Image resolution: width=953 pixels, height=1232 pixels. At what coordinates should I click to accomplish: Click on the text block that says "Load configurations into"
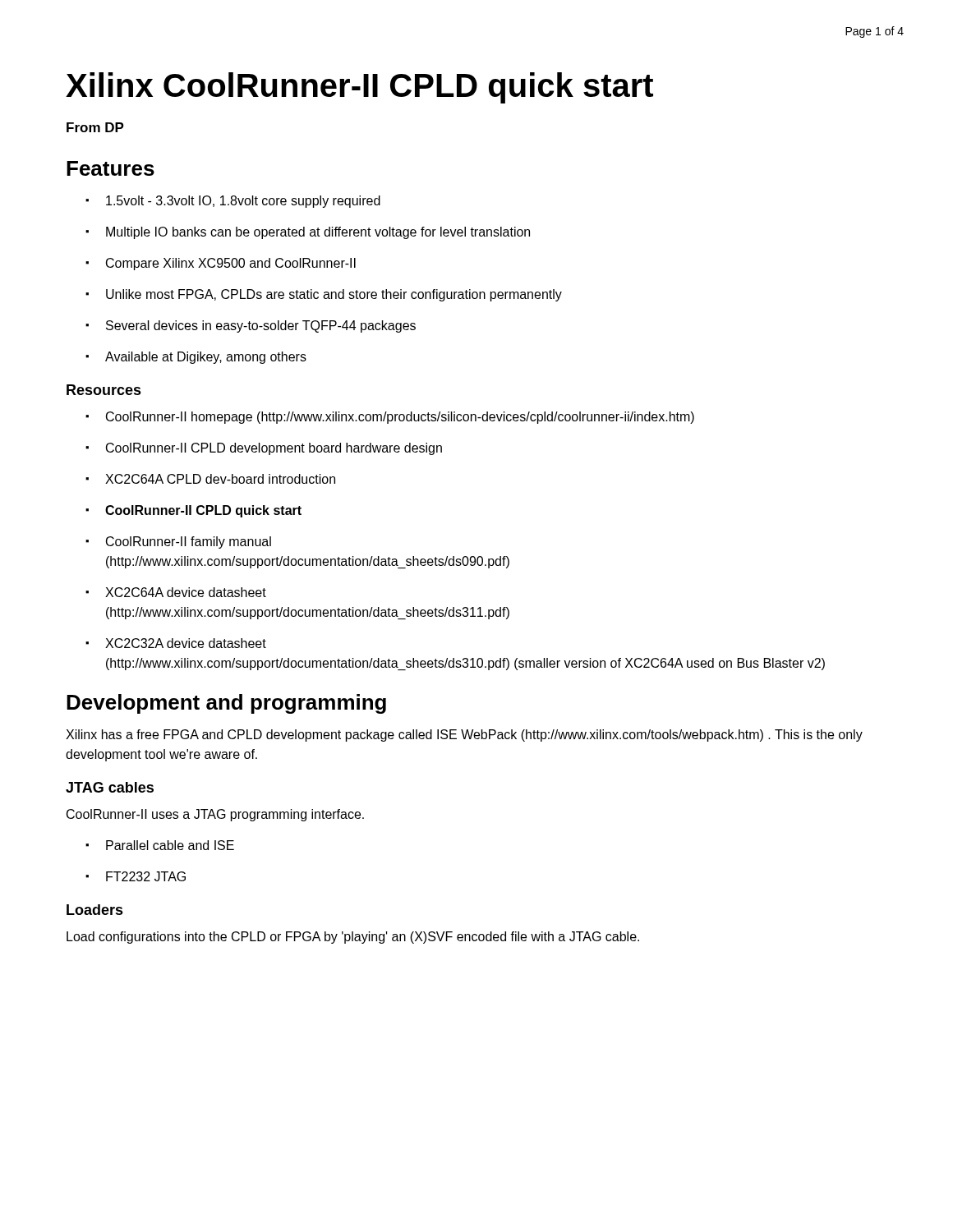(x=476, y=937)
